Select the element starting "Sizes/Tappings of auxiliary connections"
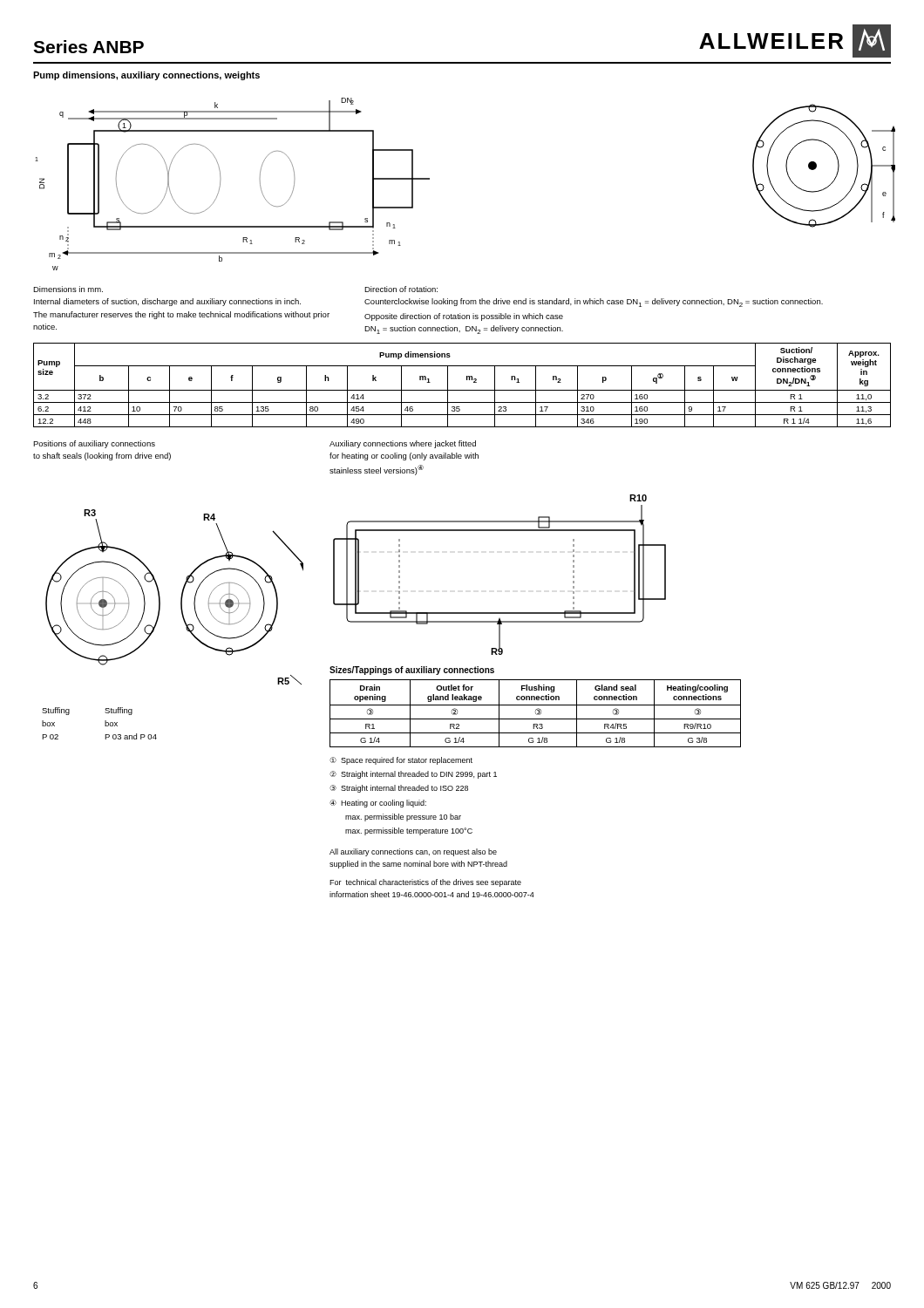 412,670
